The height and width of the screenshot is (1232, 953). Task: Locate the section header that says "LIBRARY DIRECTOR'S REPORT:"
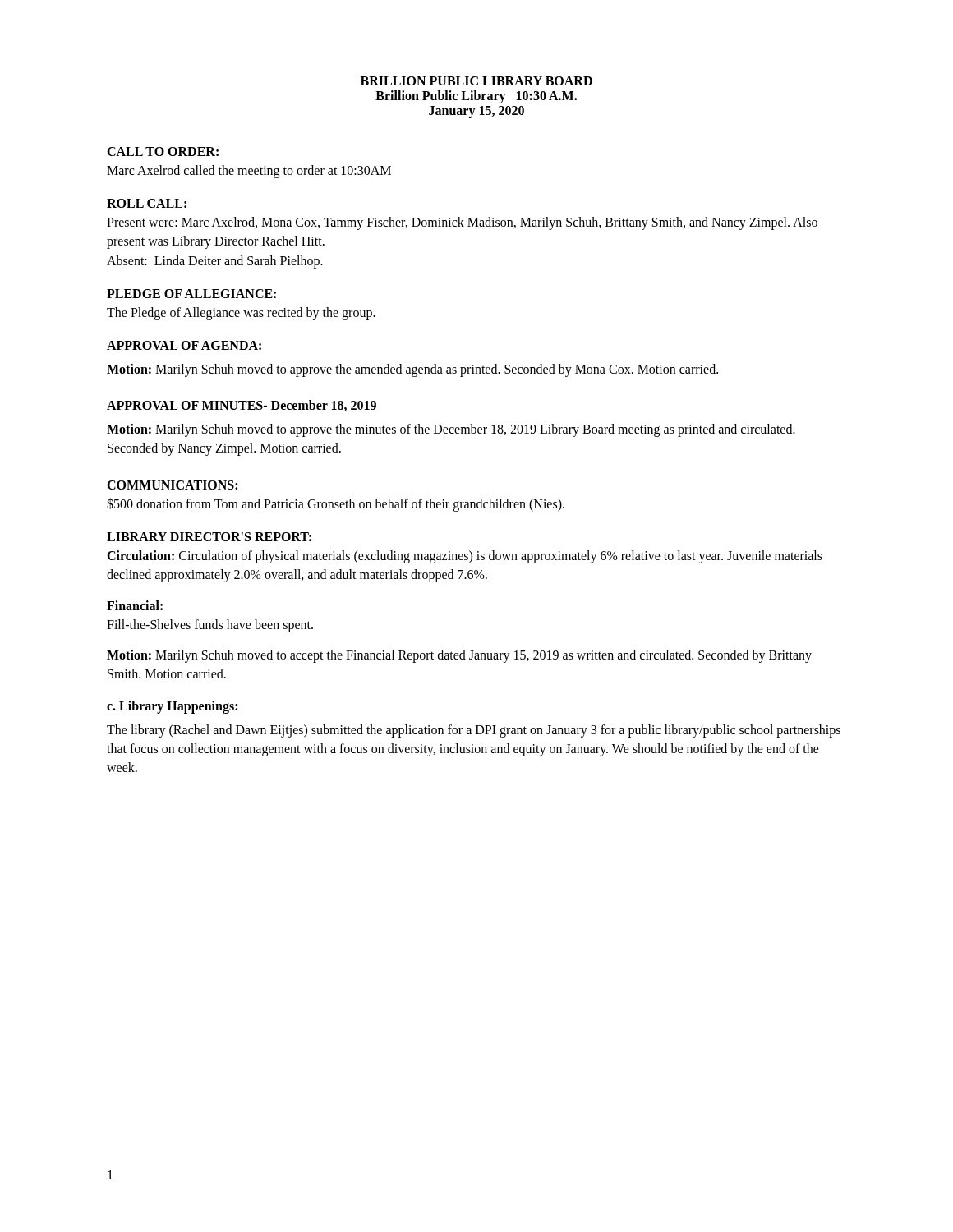pyautogui.click(x=210, y=536)
